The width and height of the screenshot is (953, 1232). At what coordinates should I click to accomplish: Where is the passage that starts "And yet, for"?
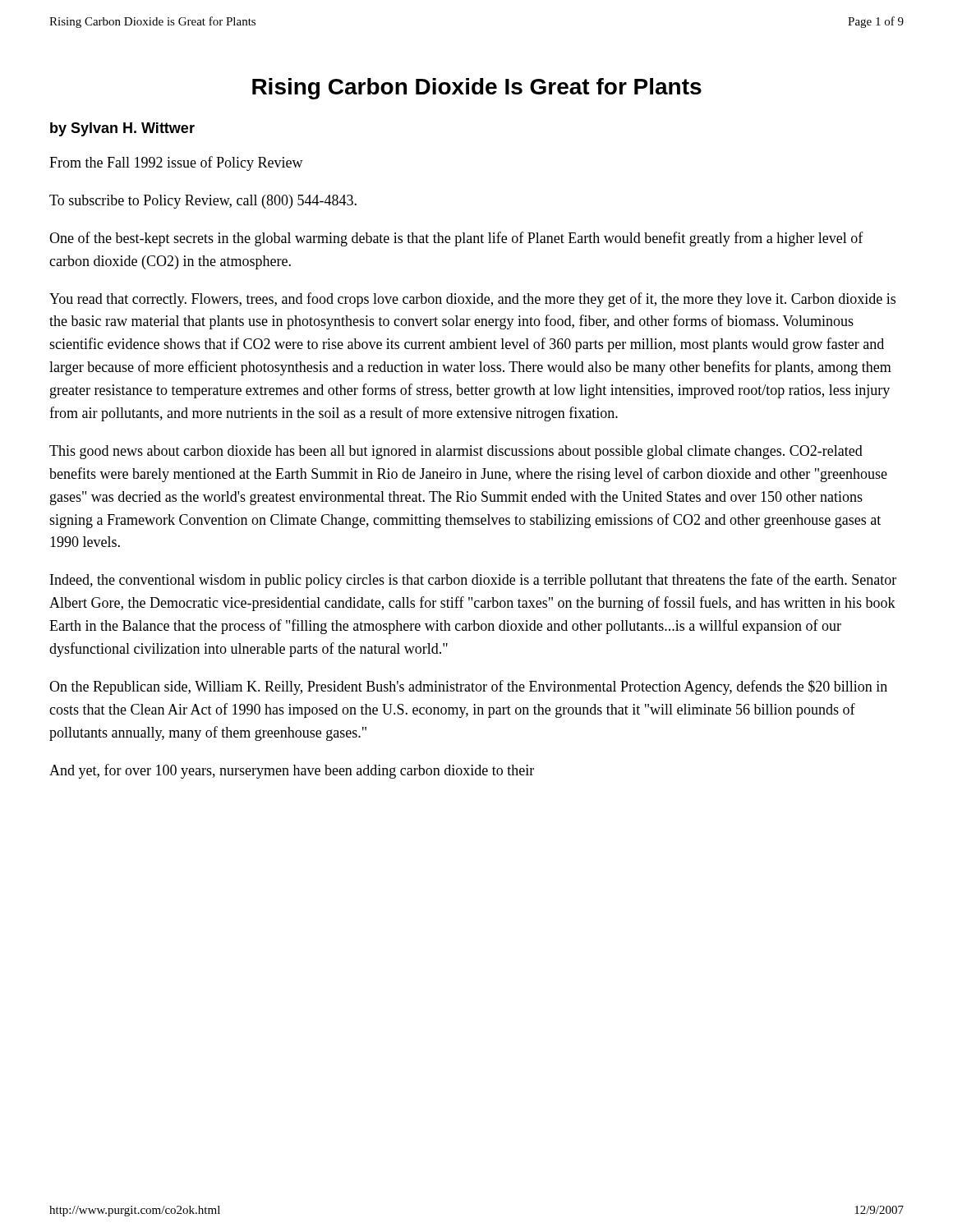pos(292,770)
